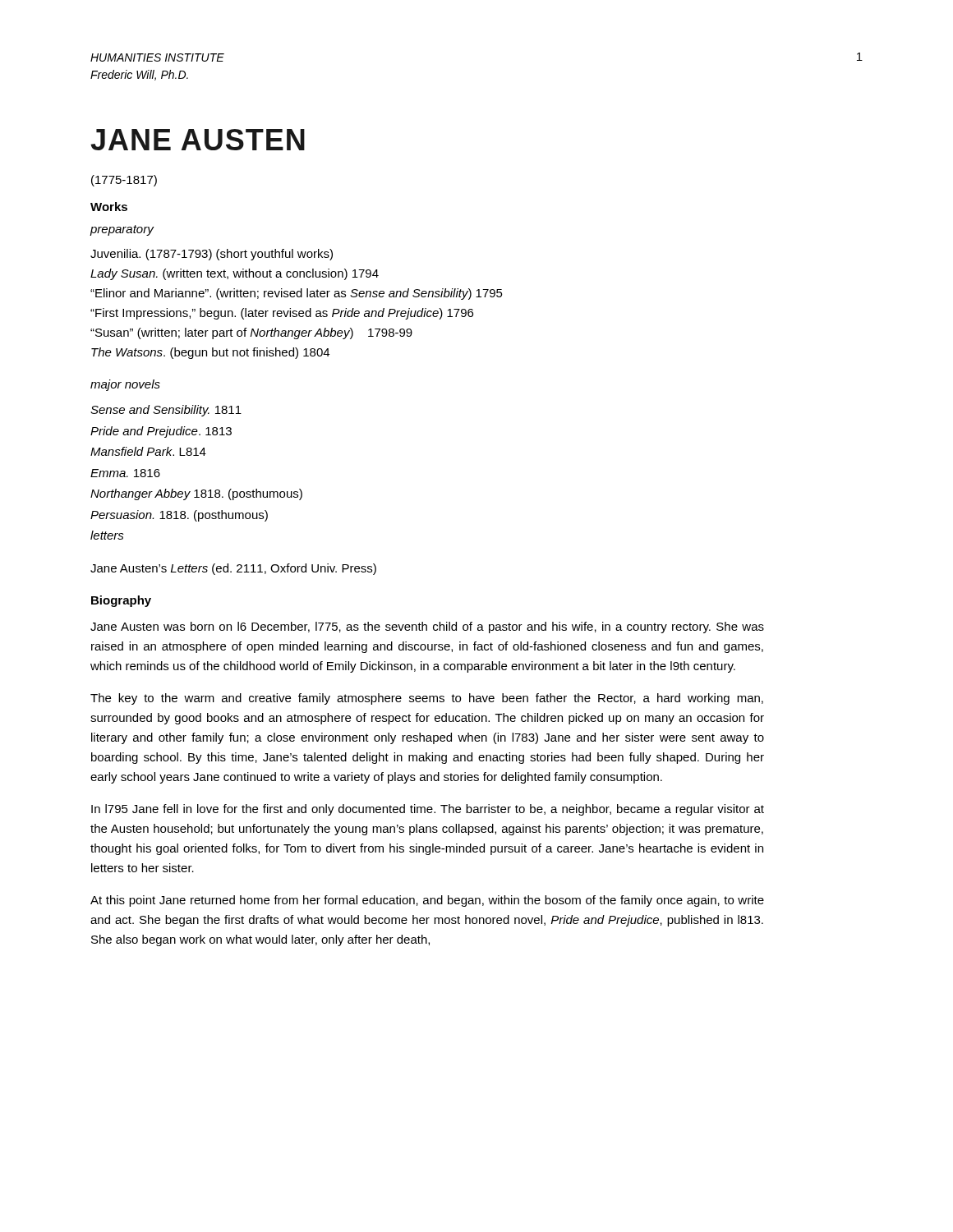The image size is (953, 1232).
Task: Click on the passage starting "The key to the warm and"
Action: [427, 737]
